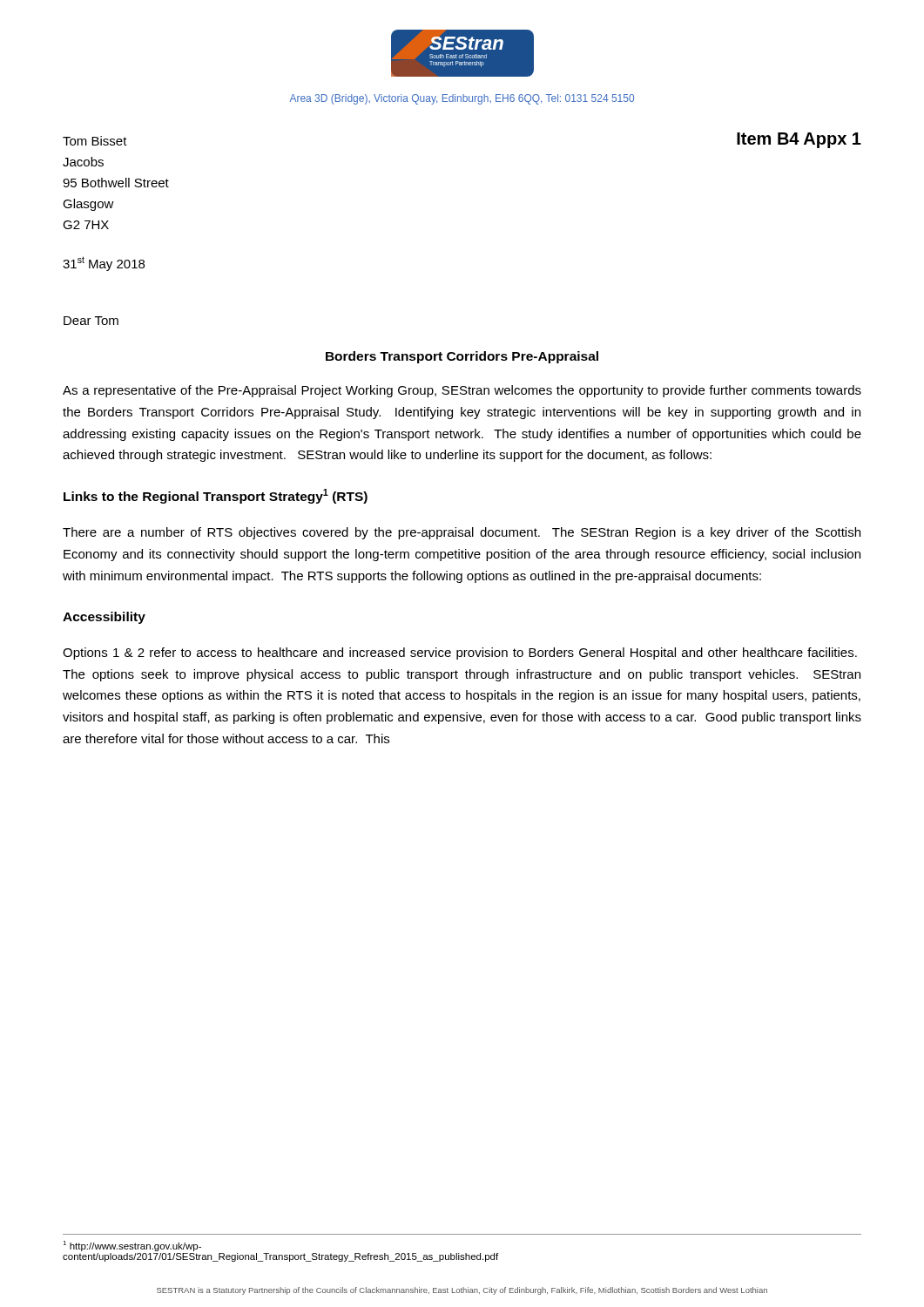
Task: Where is the passage that starts "There are a"?
Action: coord(462,554)
